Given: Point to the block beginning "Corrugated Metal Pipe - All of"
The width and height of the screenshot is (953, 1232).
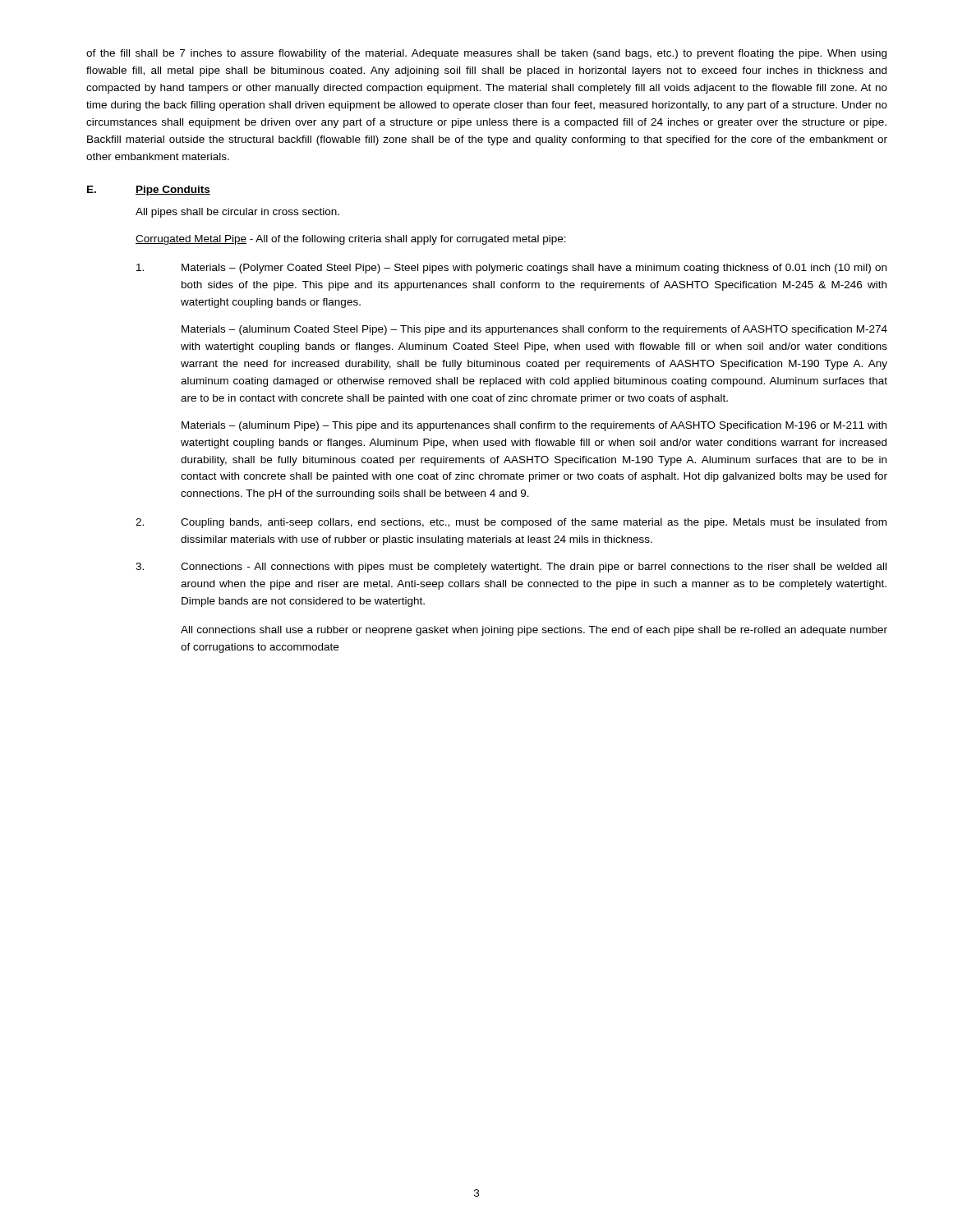Looking at the screenshot, I should click(x=351, y=239).
